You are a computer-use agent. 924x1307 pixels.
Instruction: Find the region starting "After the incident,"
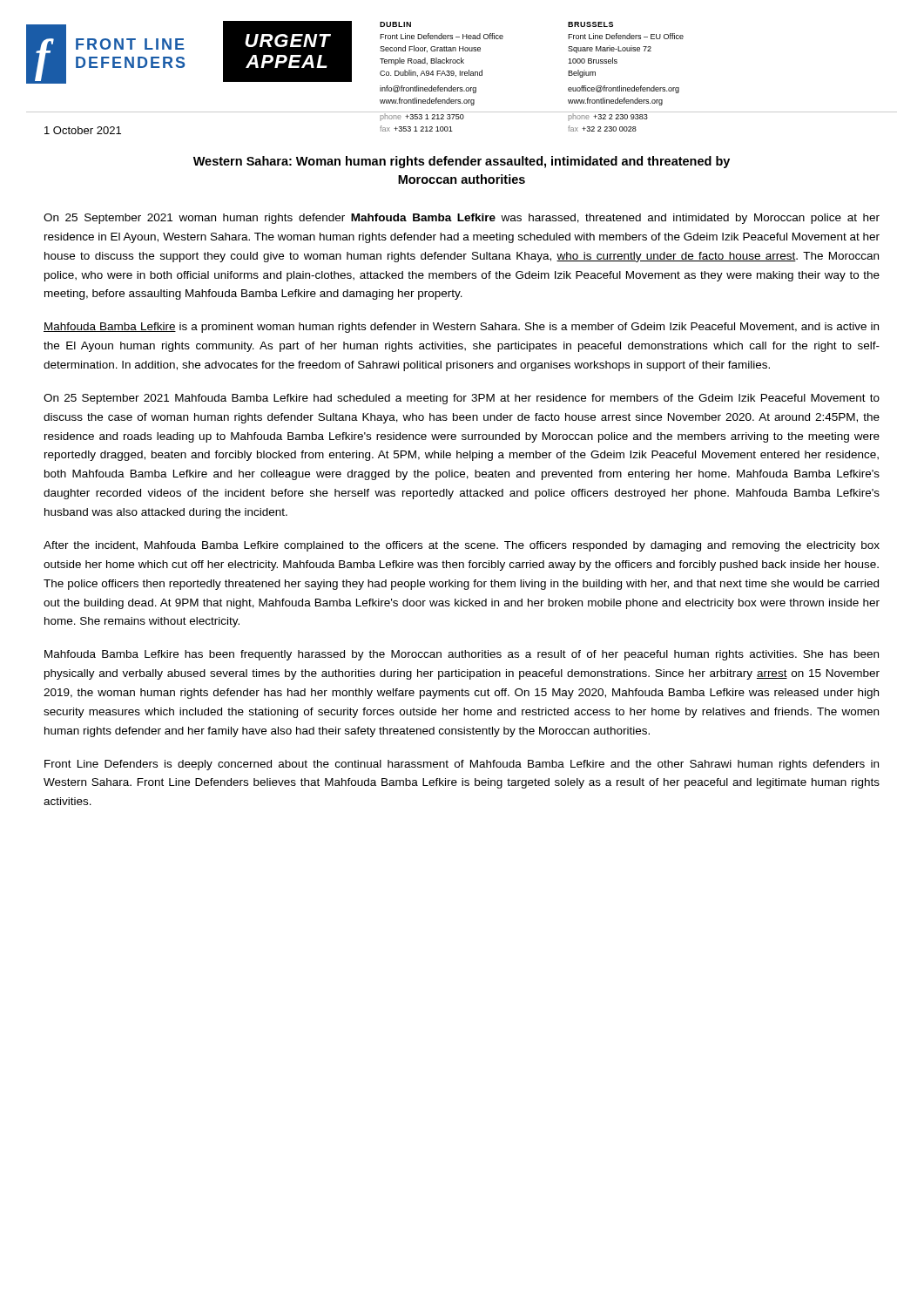(462, 583)
